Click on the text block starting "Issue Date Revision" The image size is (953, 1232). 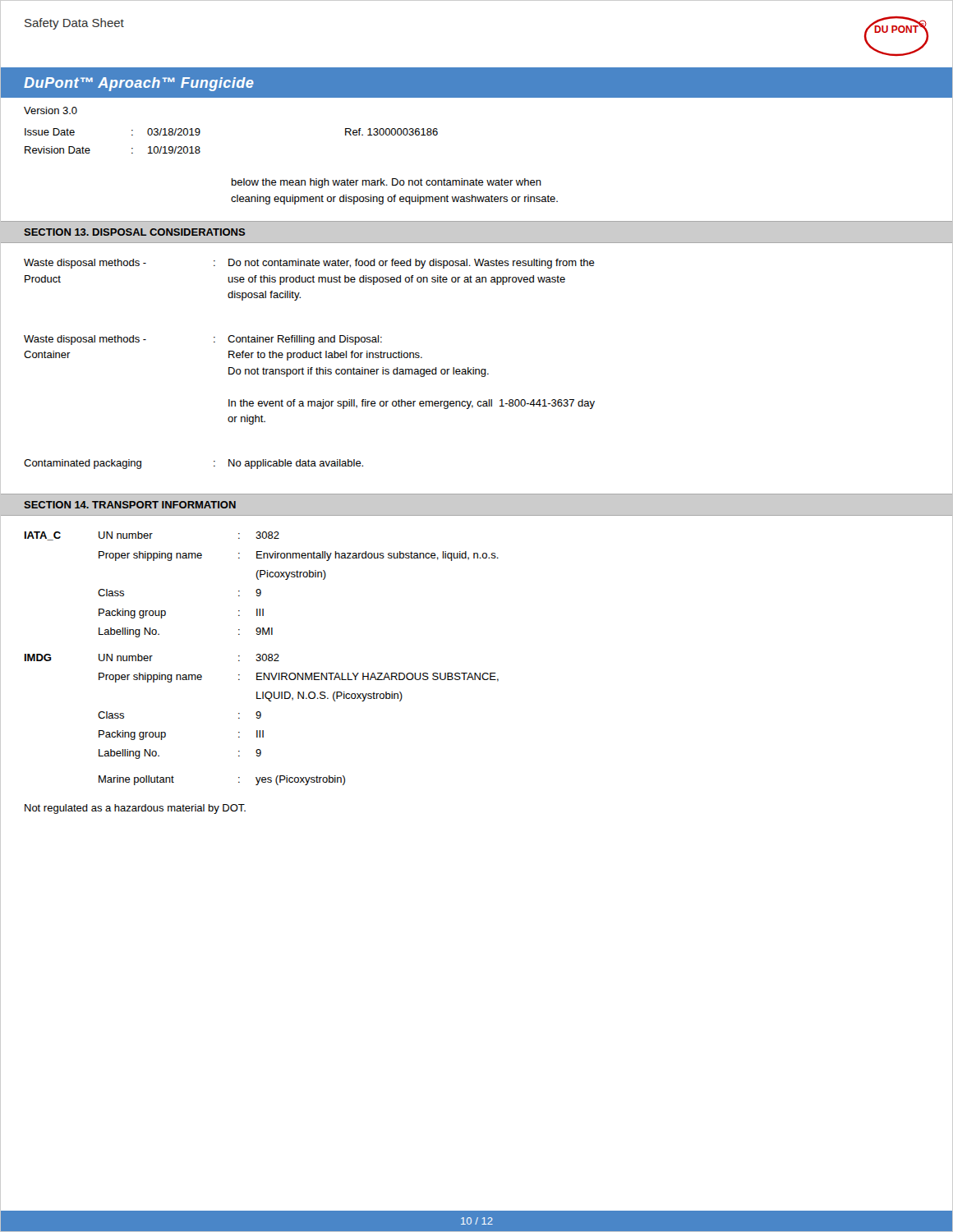point(46,133)
